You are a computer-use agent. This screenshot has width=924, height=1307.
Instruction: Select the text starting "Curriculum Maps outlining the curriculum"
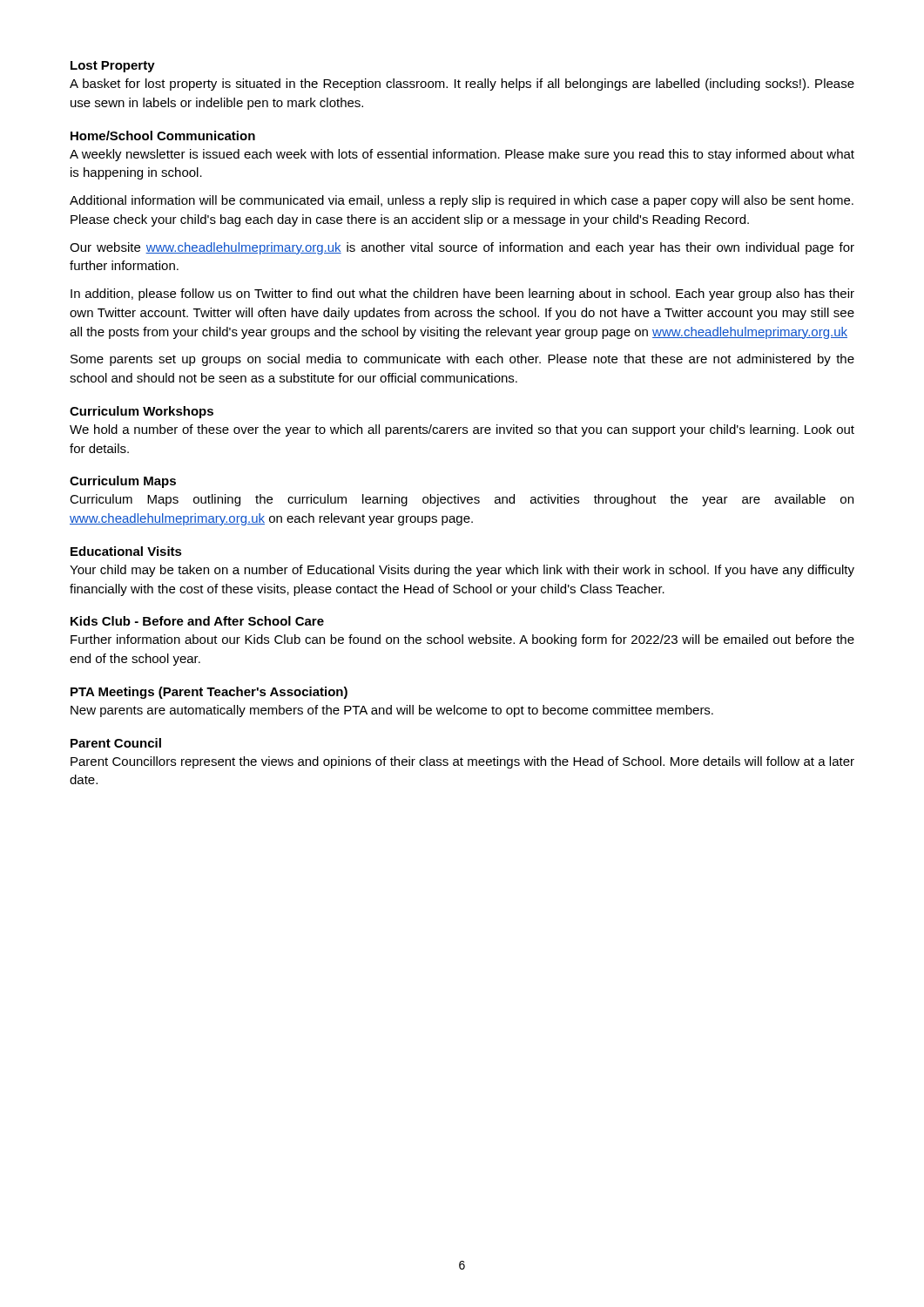coord(462,509)
